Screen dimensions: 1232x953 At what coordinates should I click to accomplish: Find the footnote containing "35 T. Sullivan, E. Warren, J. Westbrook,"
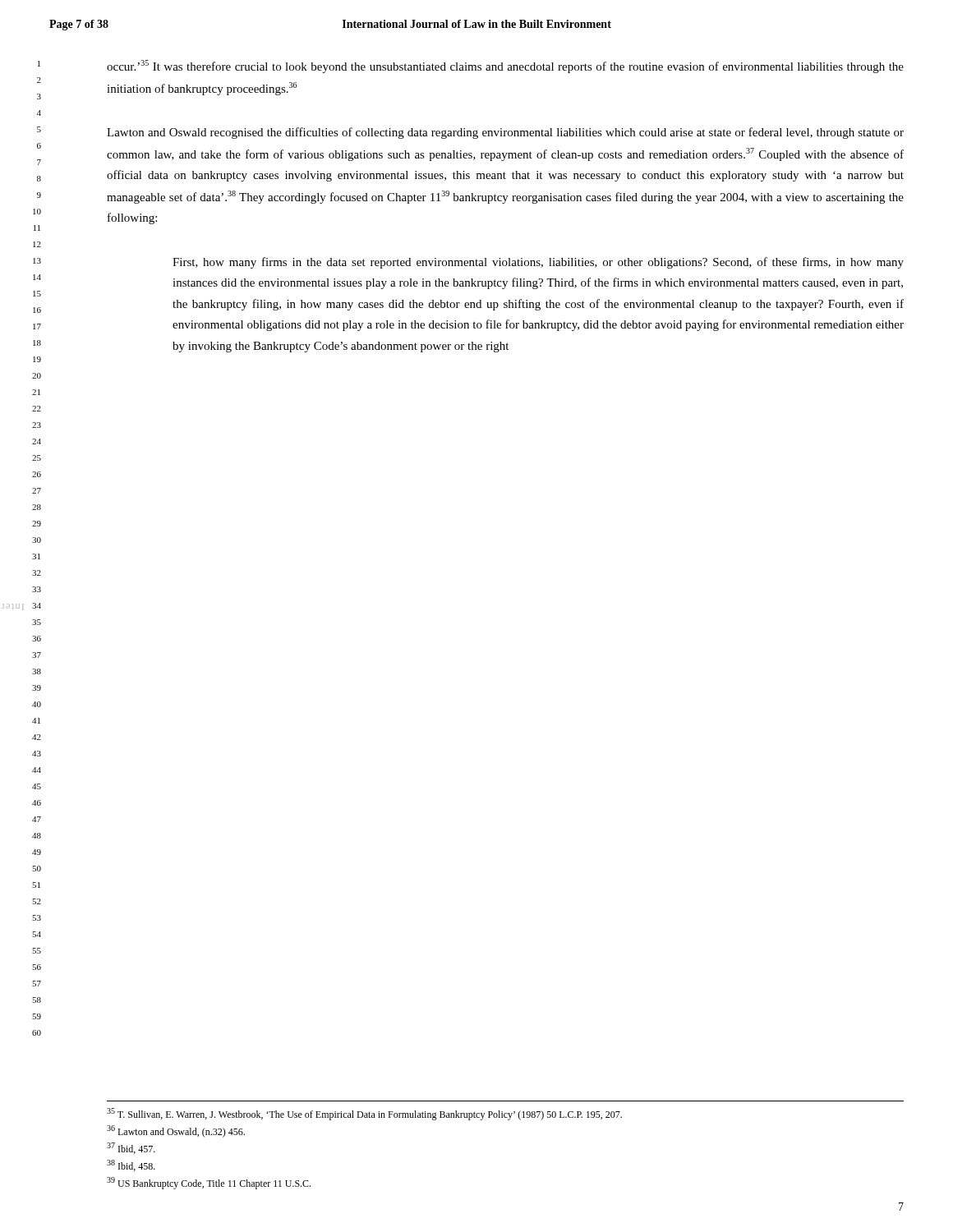click(x=364, y=1114)
